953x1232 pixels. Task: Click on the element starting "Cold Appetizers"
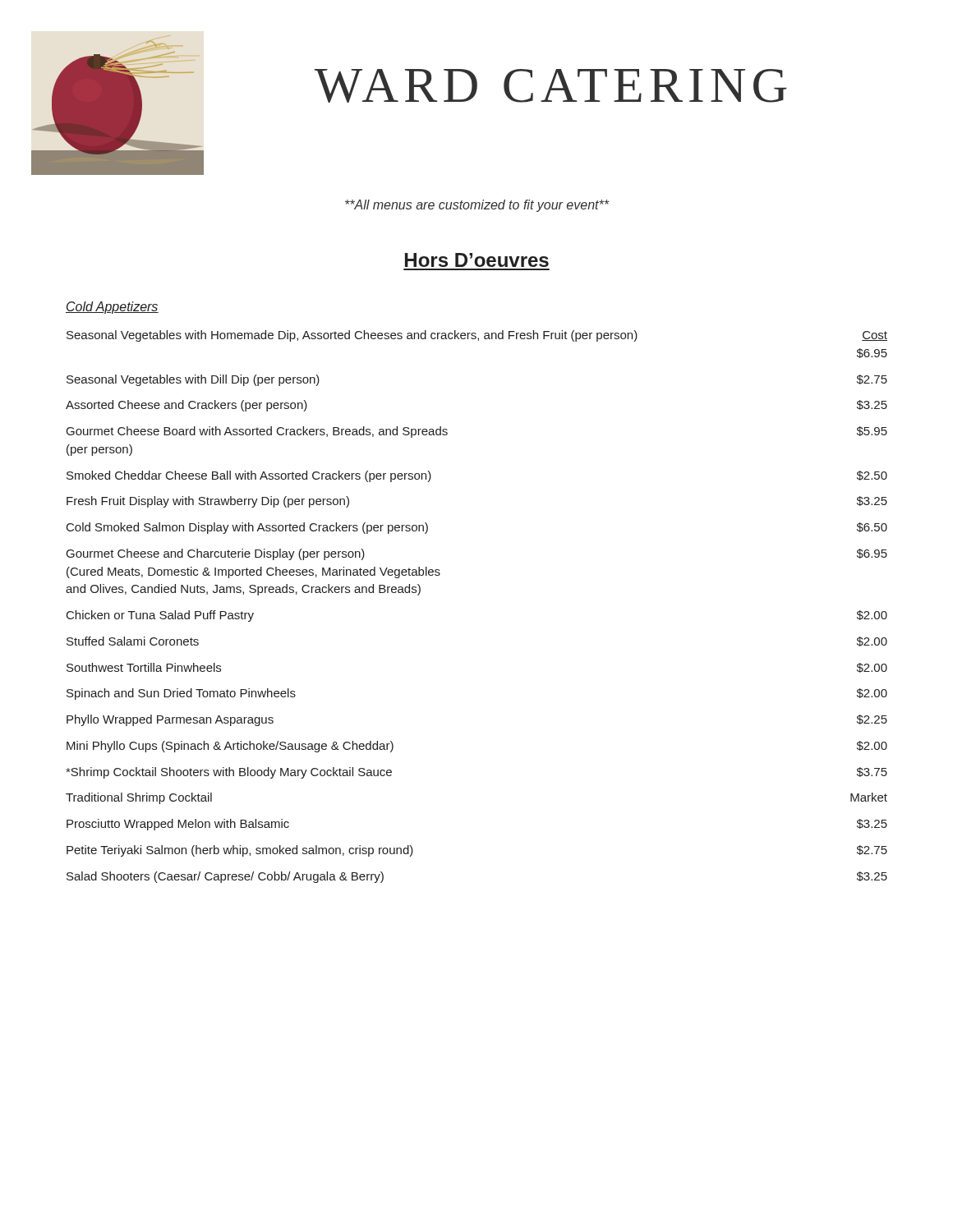coord(112,307)
